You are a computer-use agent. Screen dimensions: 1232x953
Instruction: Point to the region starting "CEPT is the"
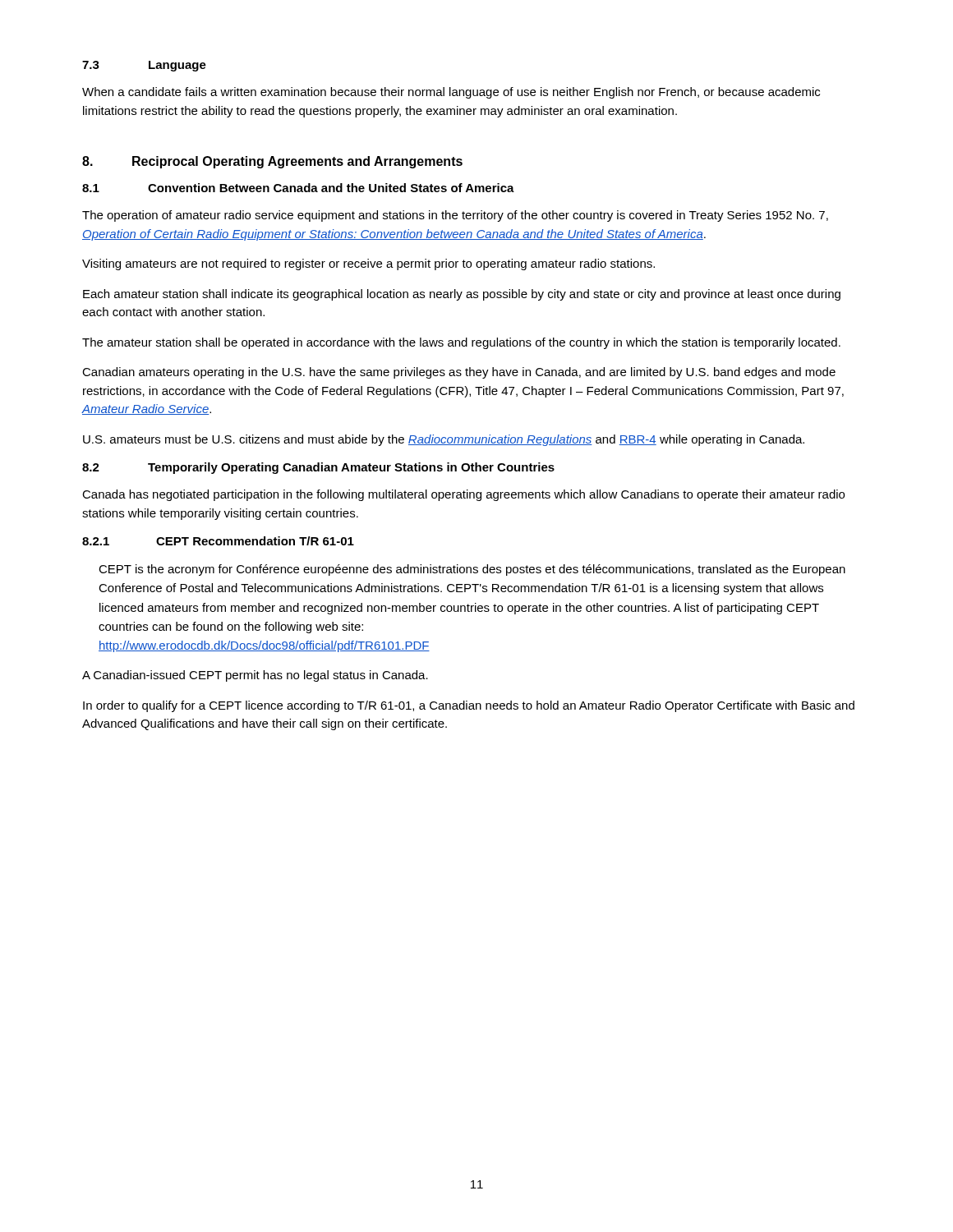472,607
